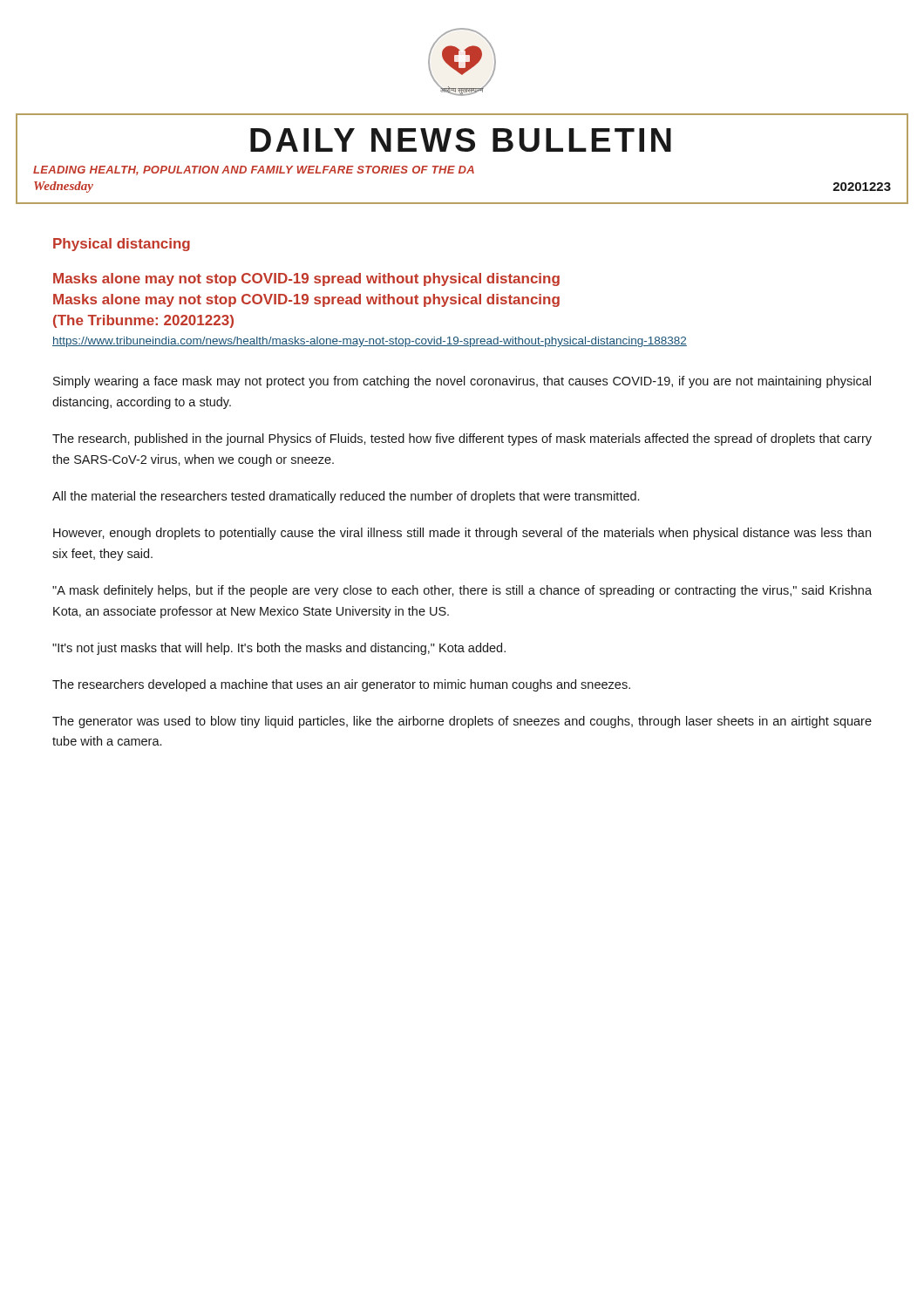Select the element starting "The research, published in the journal Physics"

point(462,449)
